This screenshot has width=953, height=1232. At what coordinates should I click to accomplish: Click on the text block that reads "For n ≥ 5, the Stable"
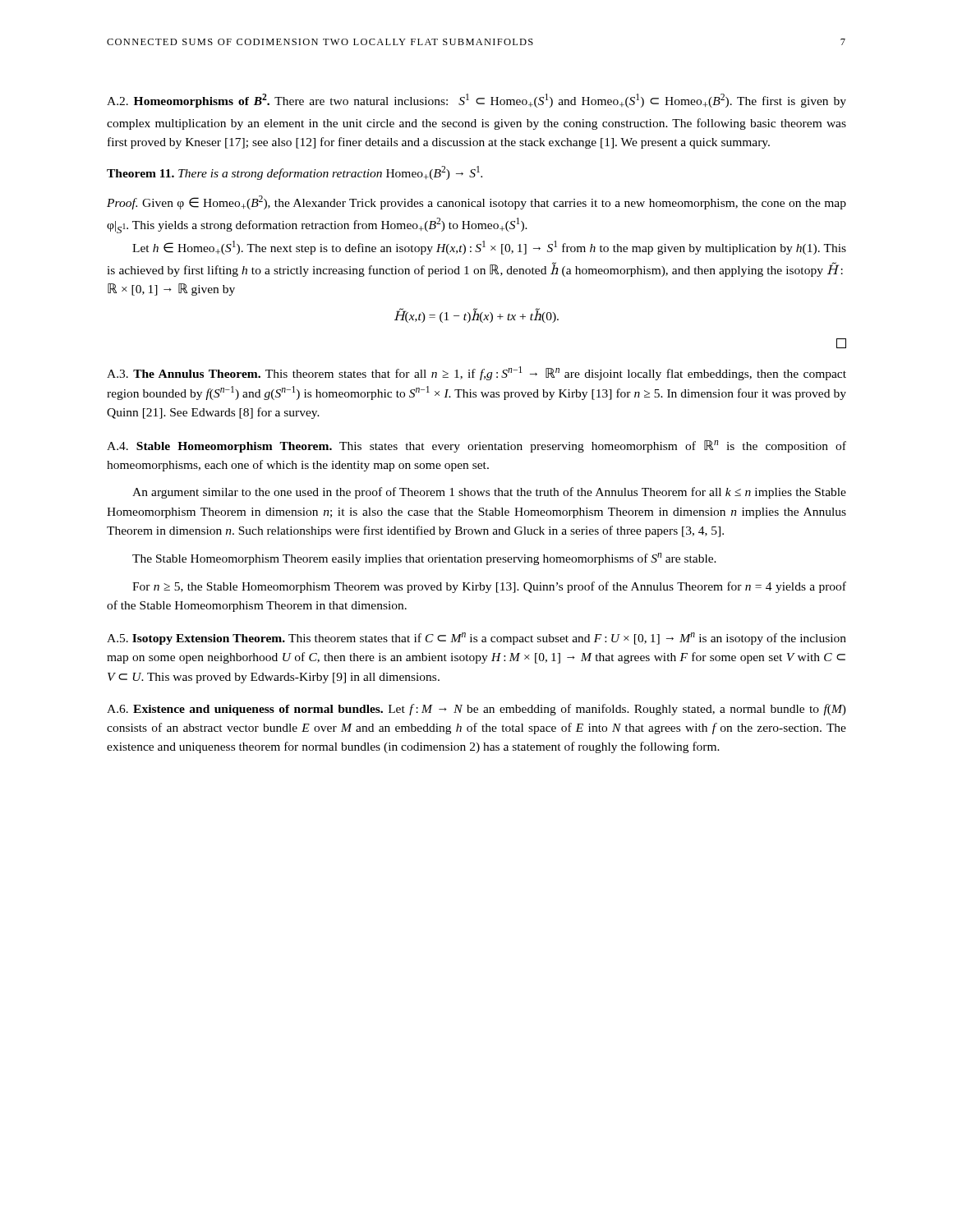476,595
